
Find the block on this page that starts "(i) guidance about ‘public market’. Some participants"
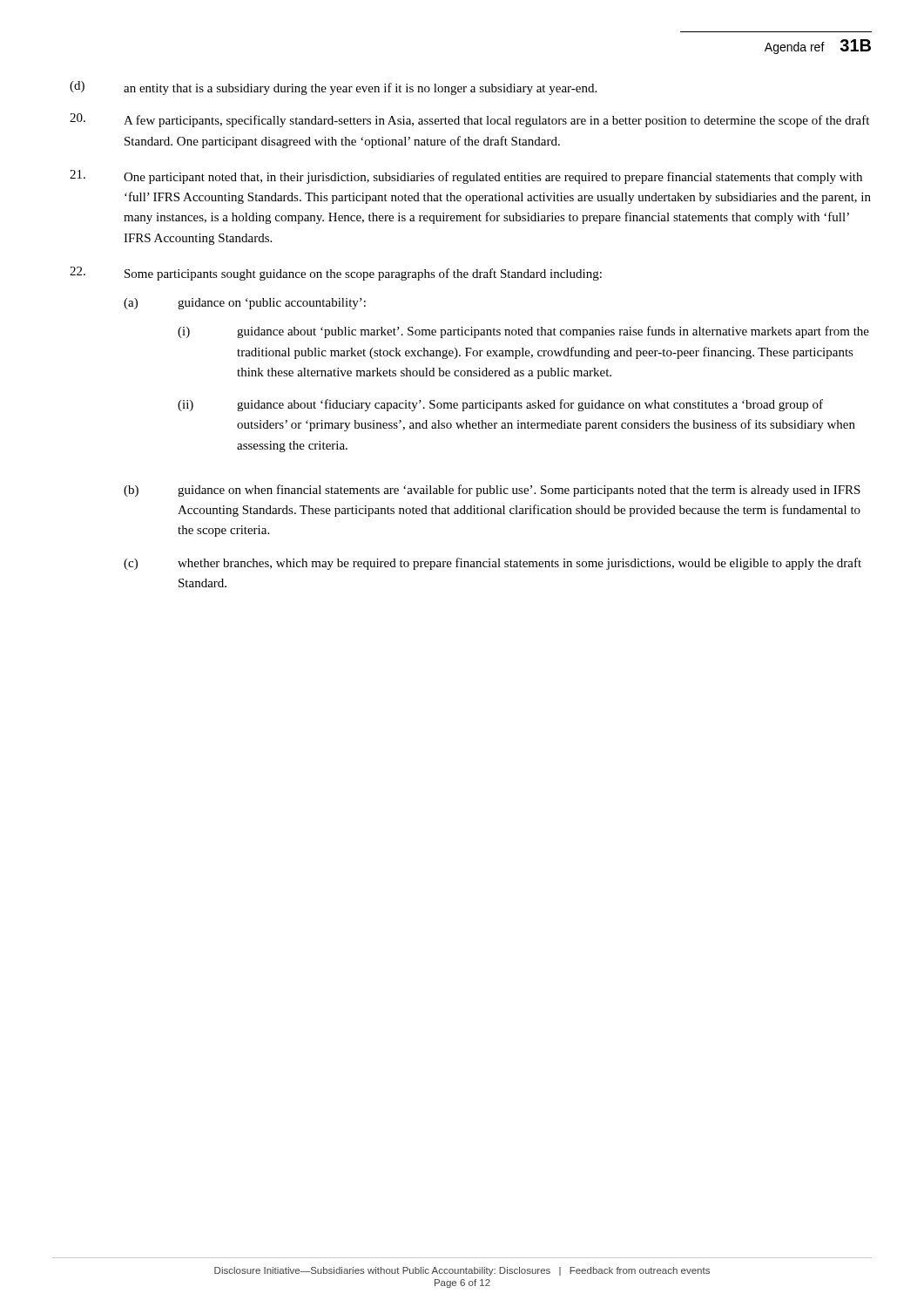click(x=525, y=352)
